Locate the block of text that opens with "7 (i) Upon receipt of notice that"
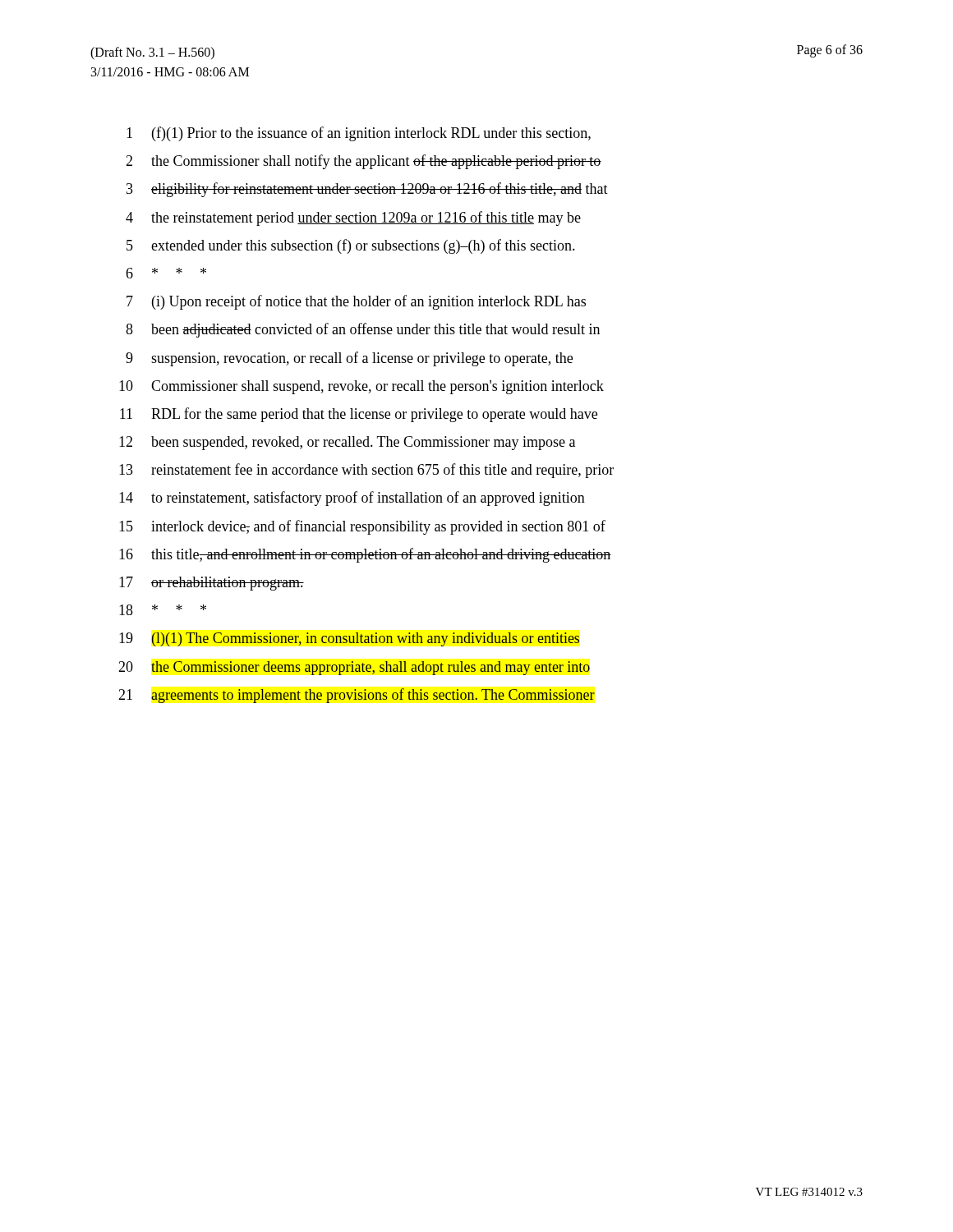 [476, 302]
